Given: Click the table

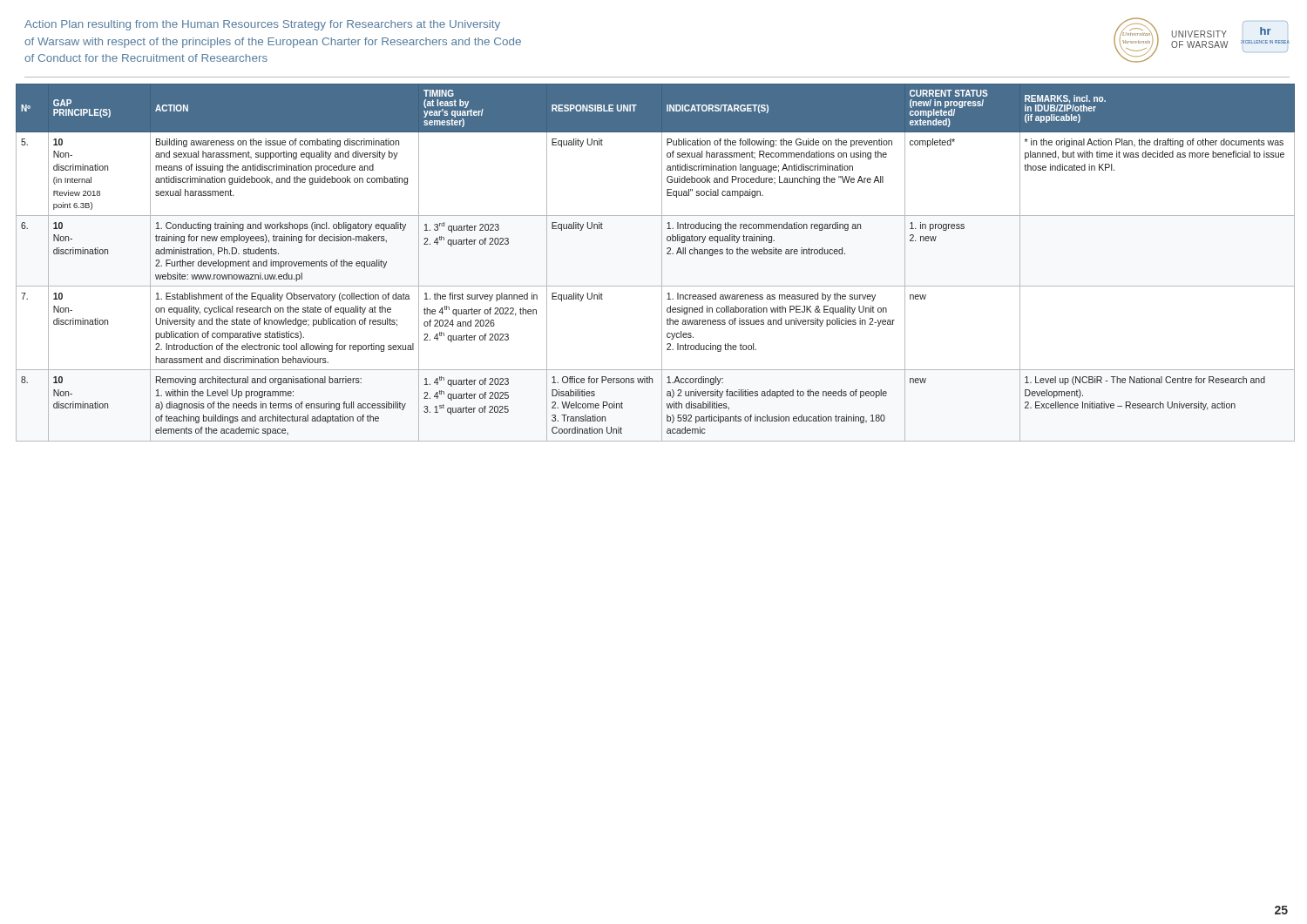Looking at the screenshot, I should tap(655, 262).
